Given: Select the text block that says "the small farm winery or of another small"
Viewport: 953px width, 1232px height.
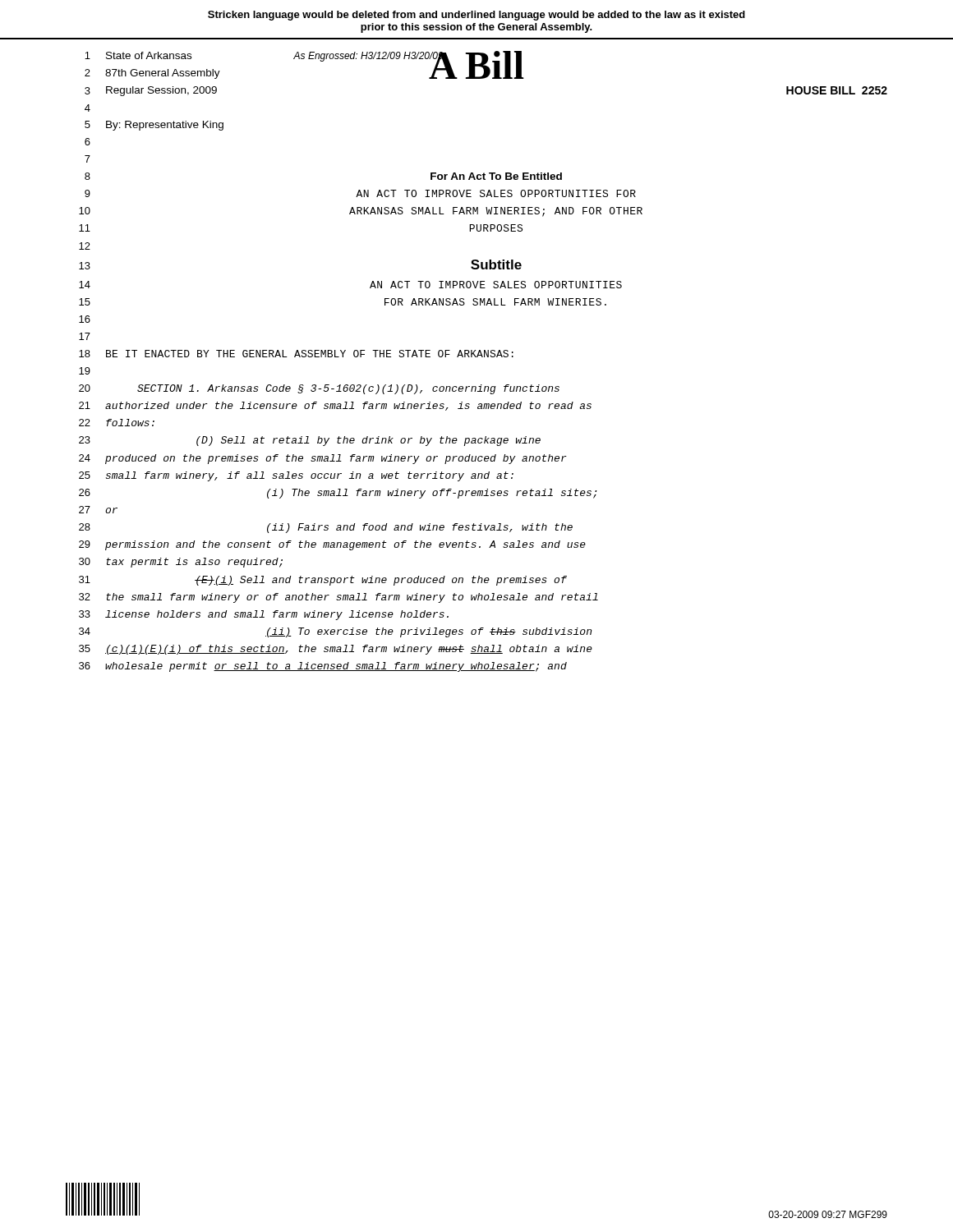Looking at the screenshot, I should (x=352, y=597).
